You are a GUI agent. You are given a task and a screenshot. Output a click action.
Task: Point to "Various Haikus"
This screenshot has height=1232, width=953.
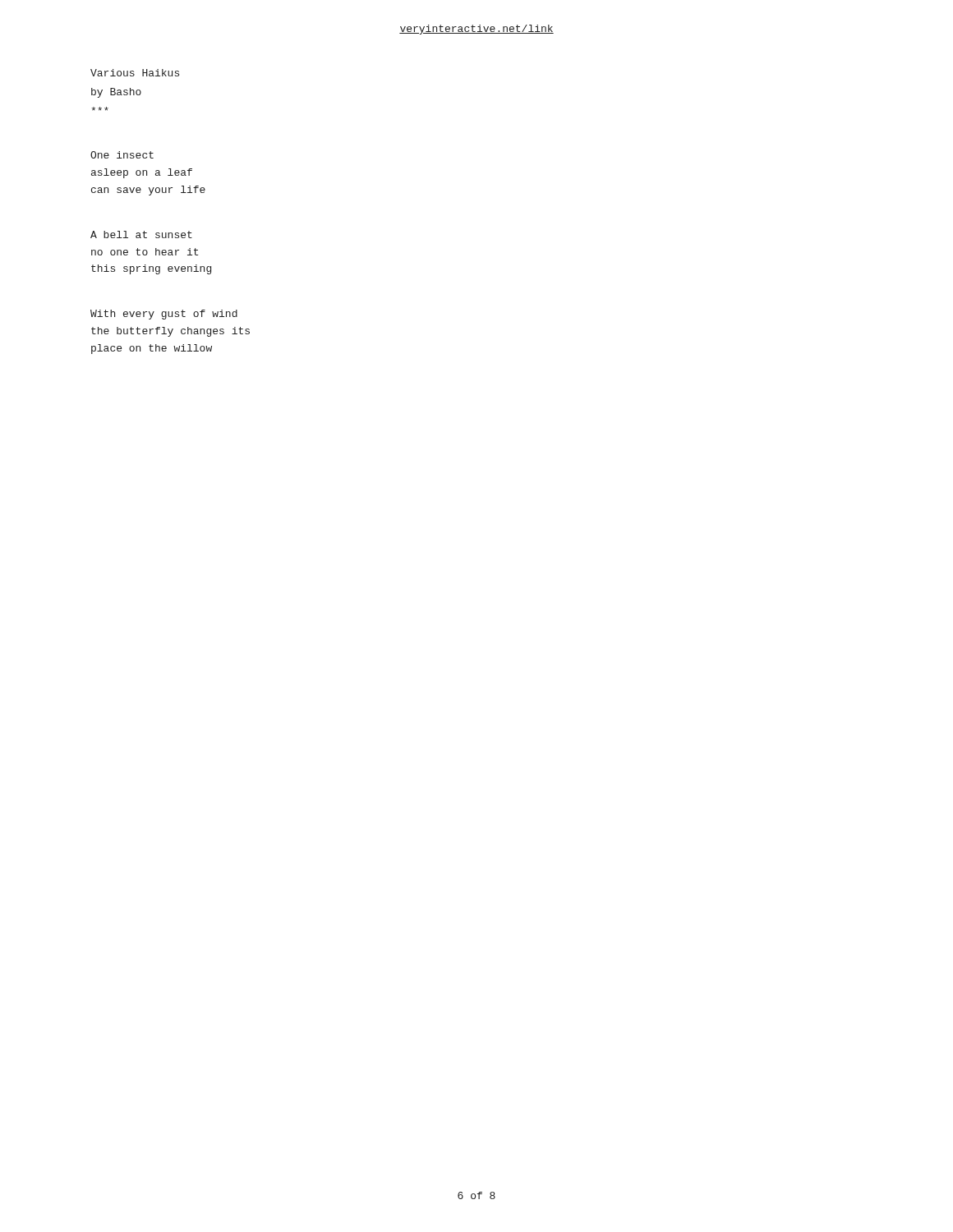tap(135, 74)
